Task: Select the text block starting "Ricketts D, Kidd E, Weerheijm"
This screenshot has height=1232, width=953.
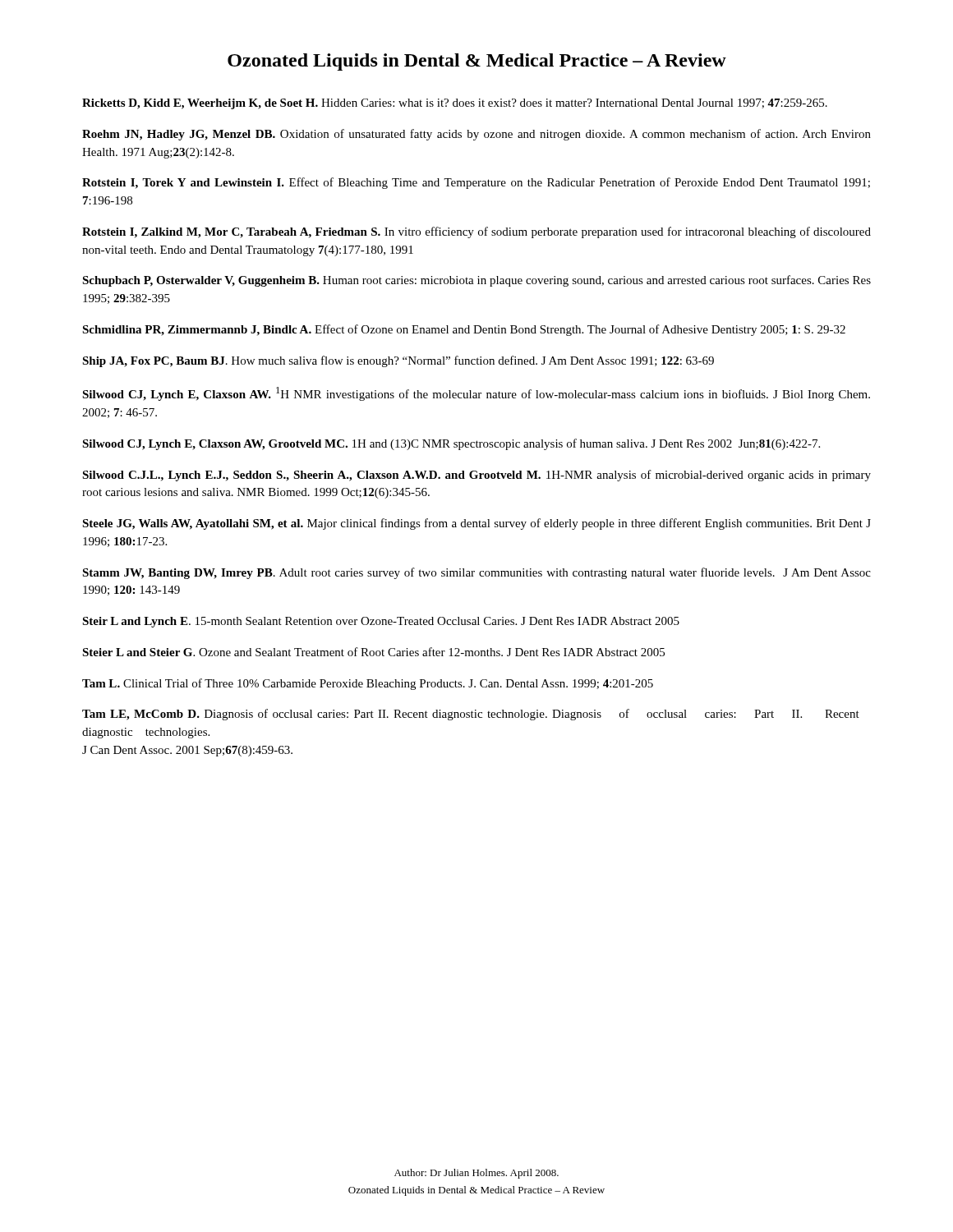Action: click(476, 103)
